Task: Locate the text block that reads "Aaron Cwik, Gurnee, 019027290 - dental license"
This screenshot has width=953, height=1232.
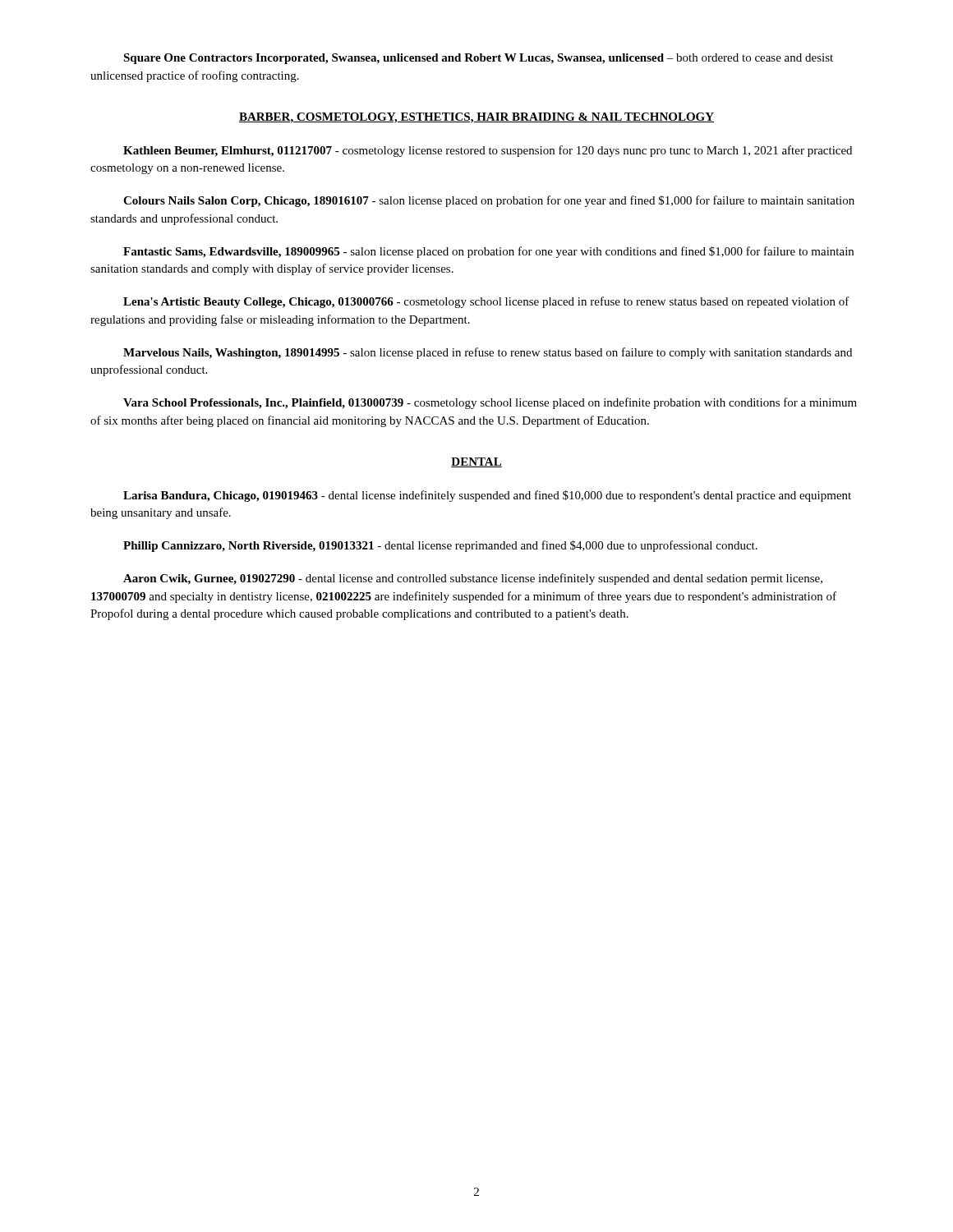Action: coord(476,597)
